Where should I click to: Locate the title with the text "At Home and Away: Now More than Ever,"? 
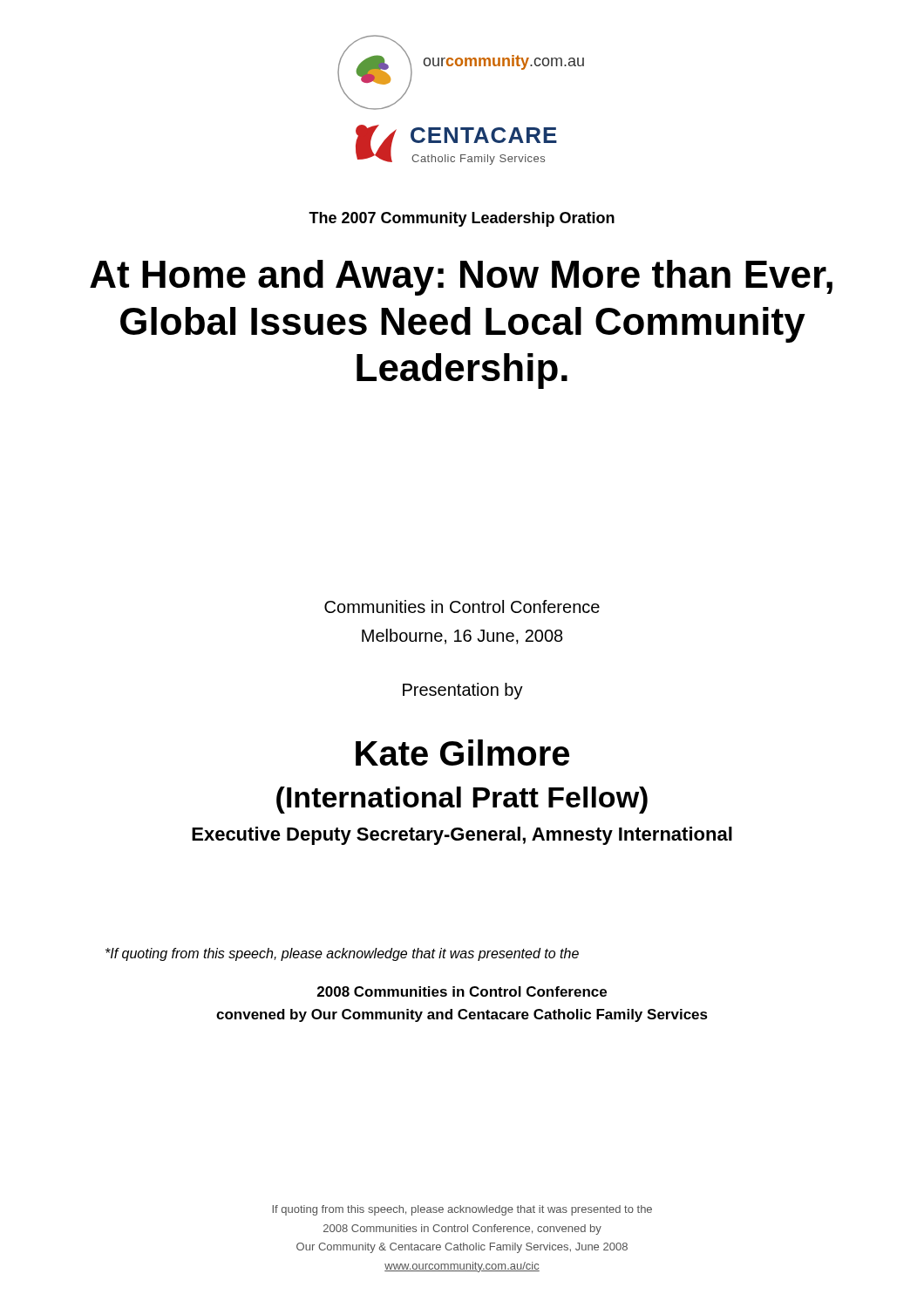[462, 321]
